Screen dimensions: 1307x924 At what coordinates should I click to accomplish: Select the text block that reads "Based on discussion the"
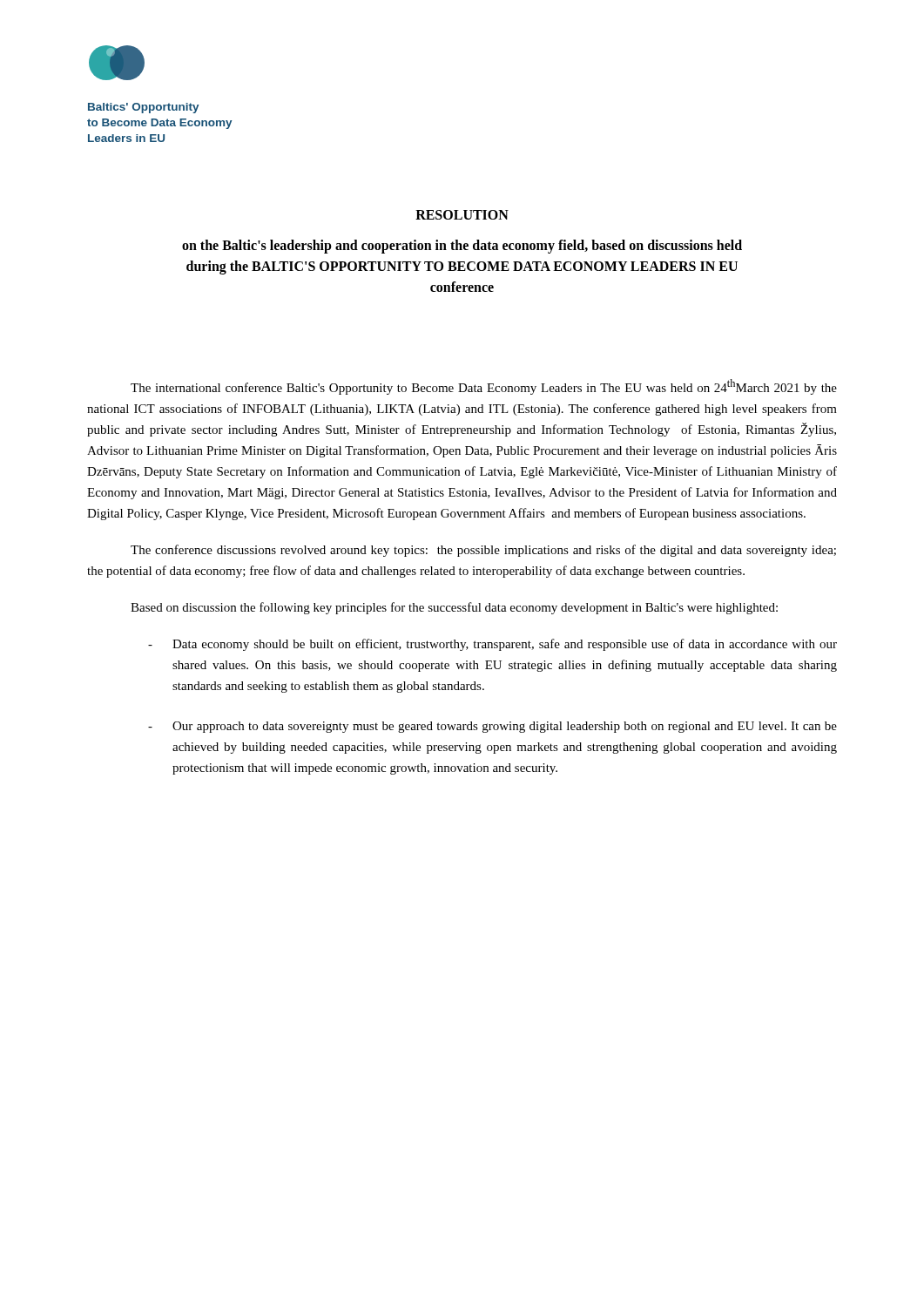point(455,607)
